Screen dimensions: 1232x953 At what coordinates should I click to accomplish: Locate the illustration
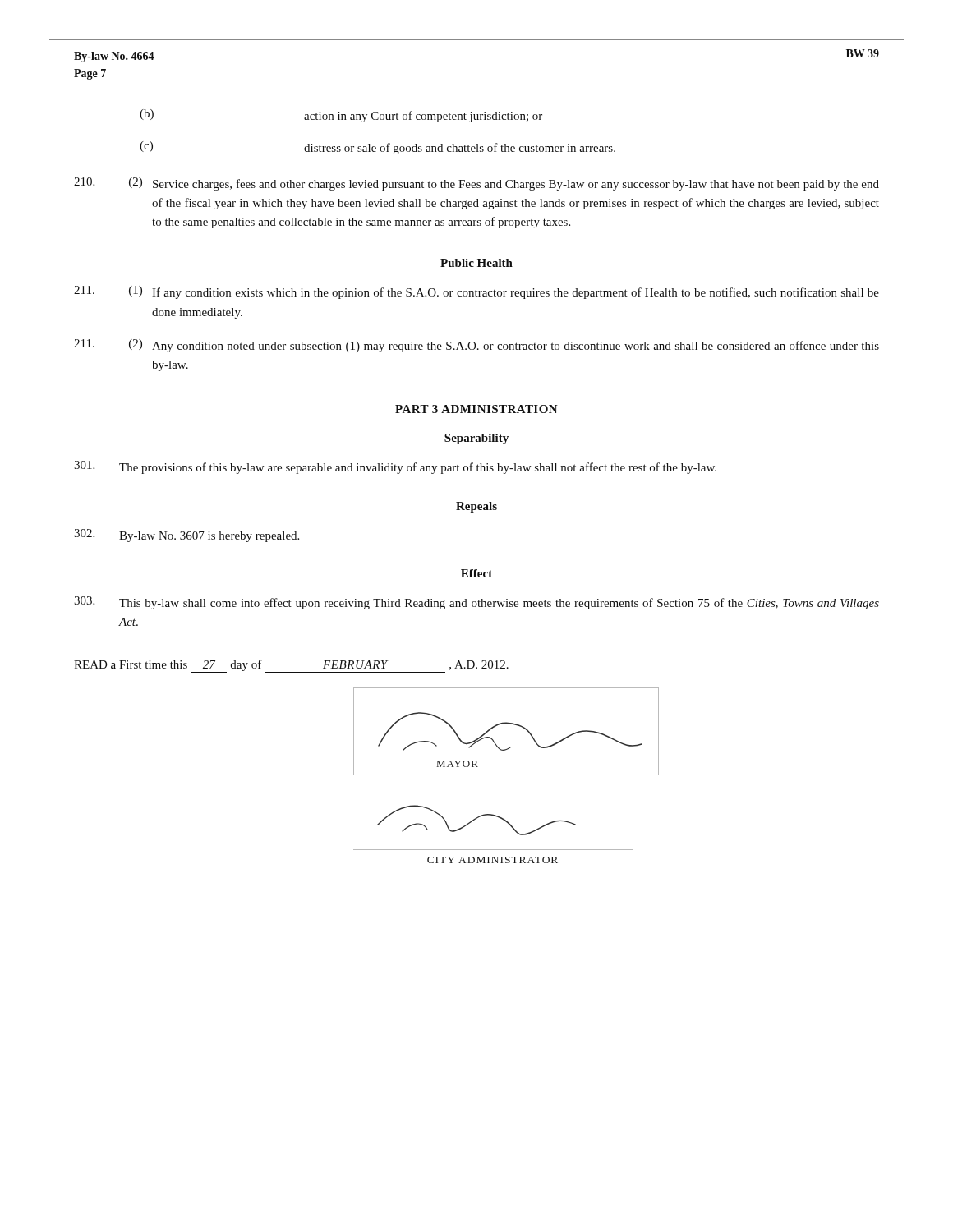pos(616,777)
